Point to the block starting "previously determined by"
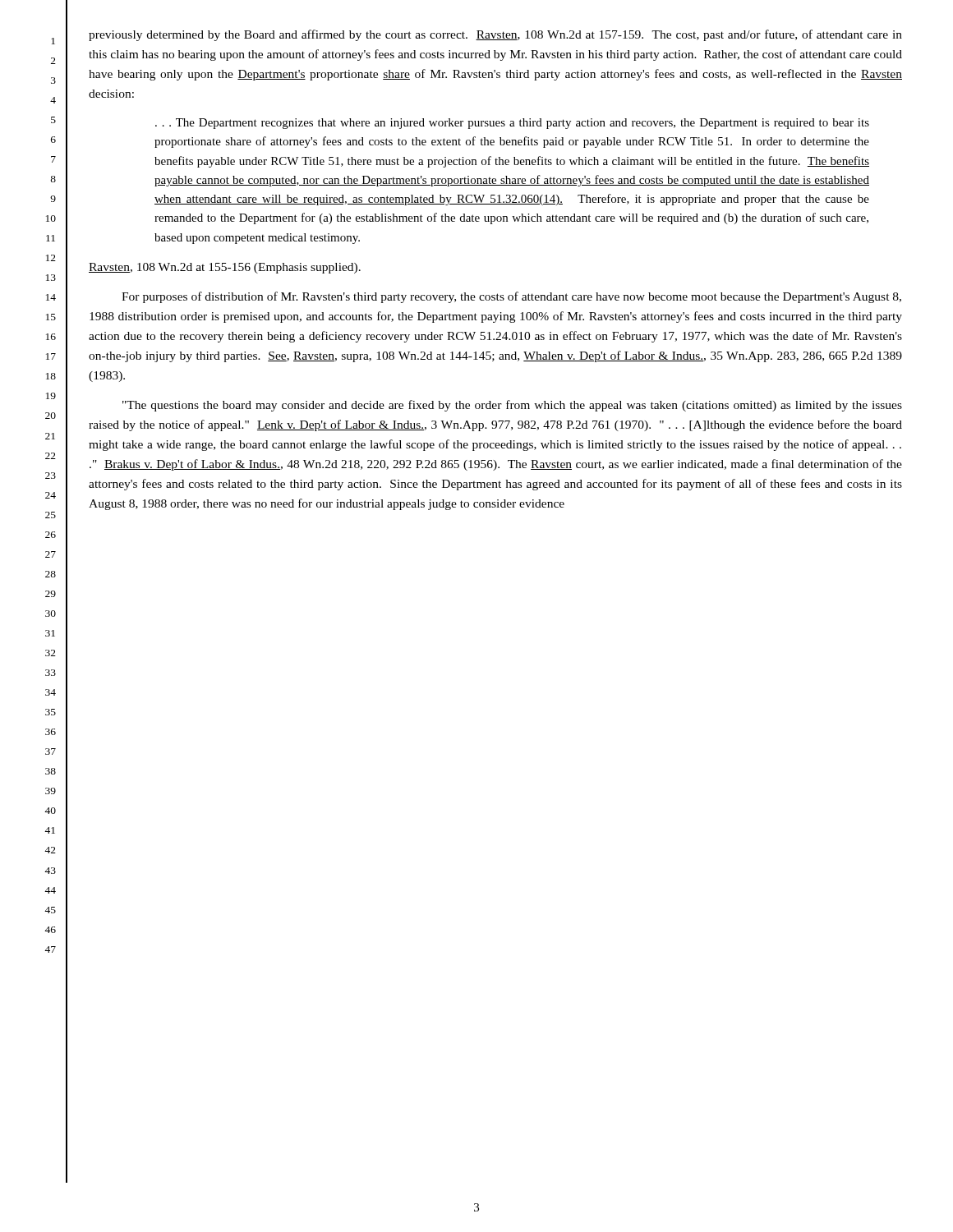The image size is (953, 1232). 495,64
